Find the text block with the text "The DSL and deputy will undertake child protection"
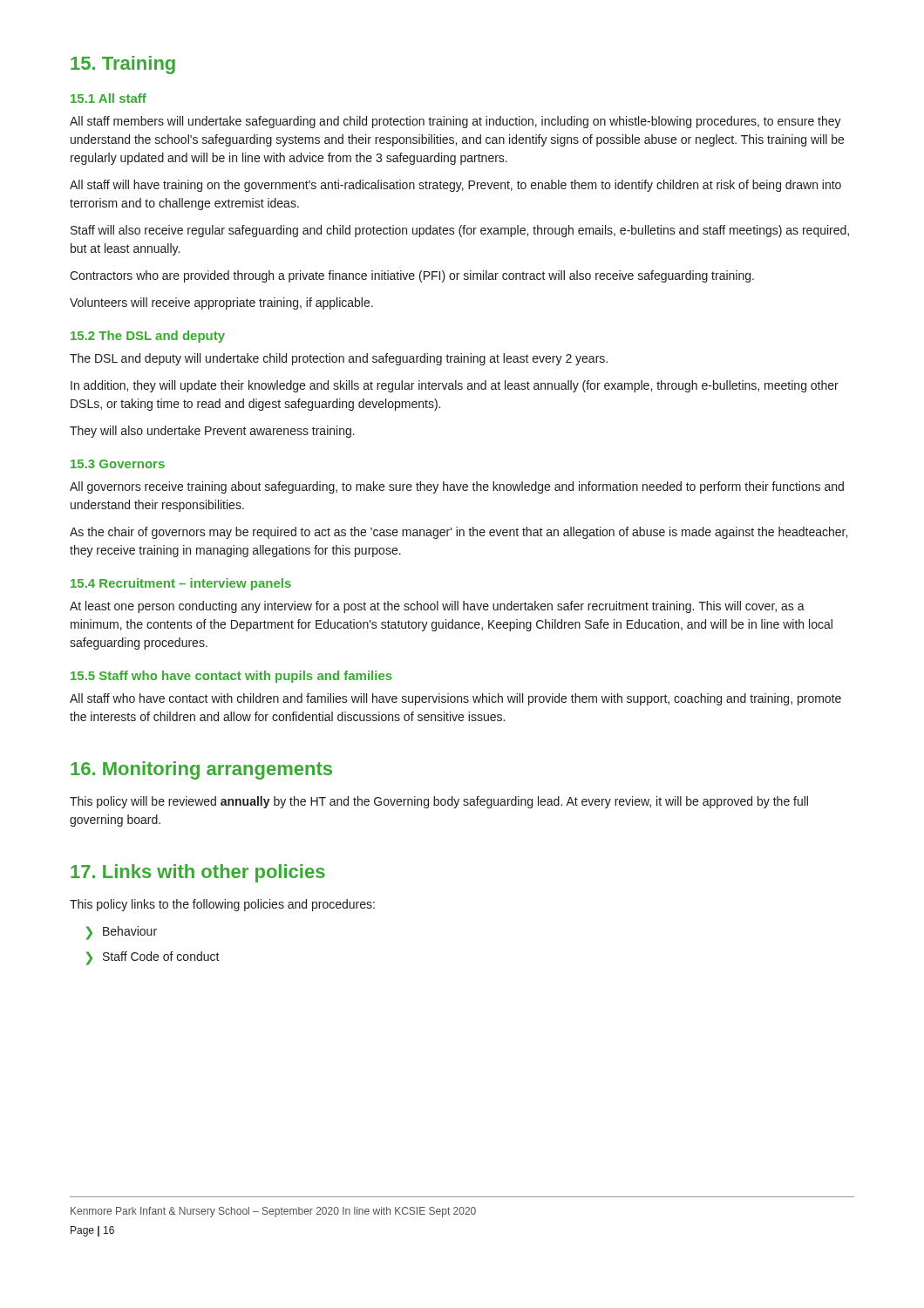The image size is (924, 1308). click(462, 359)
